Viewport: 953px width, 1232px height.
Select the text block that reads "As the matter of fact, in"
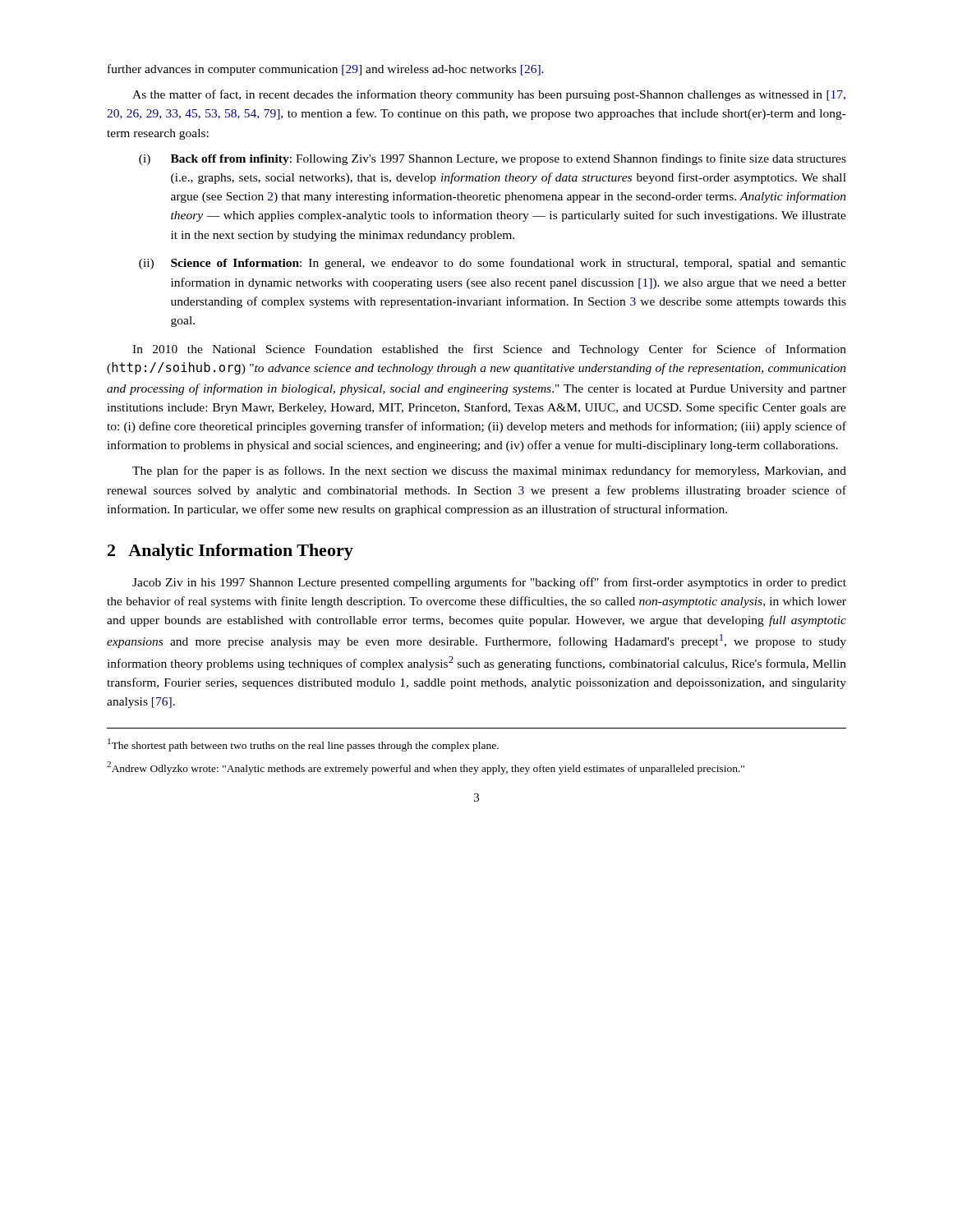[x=476, y=113]
